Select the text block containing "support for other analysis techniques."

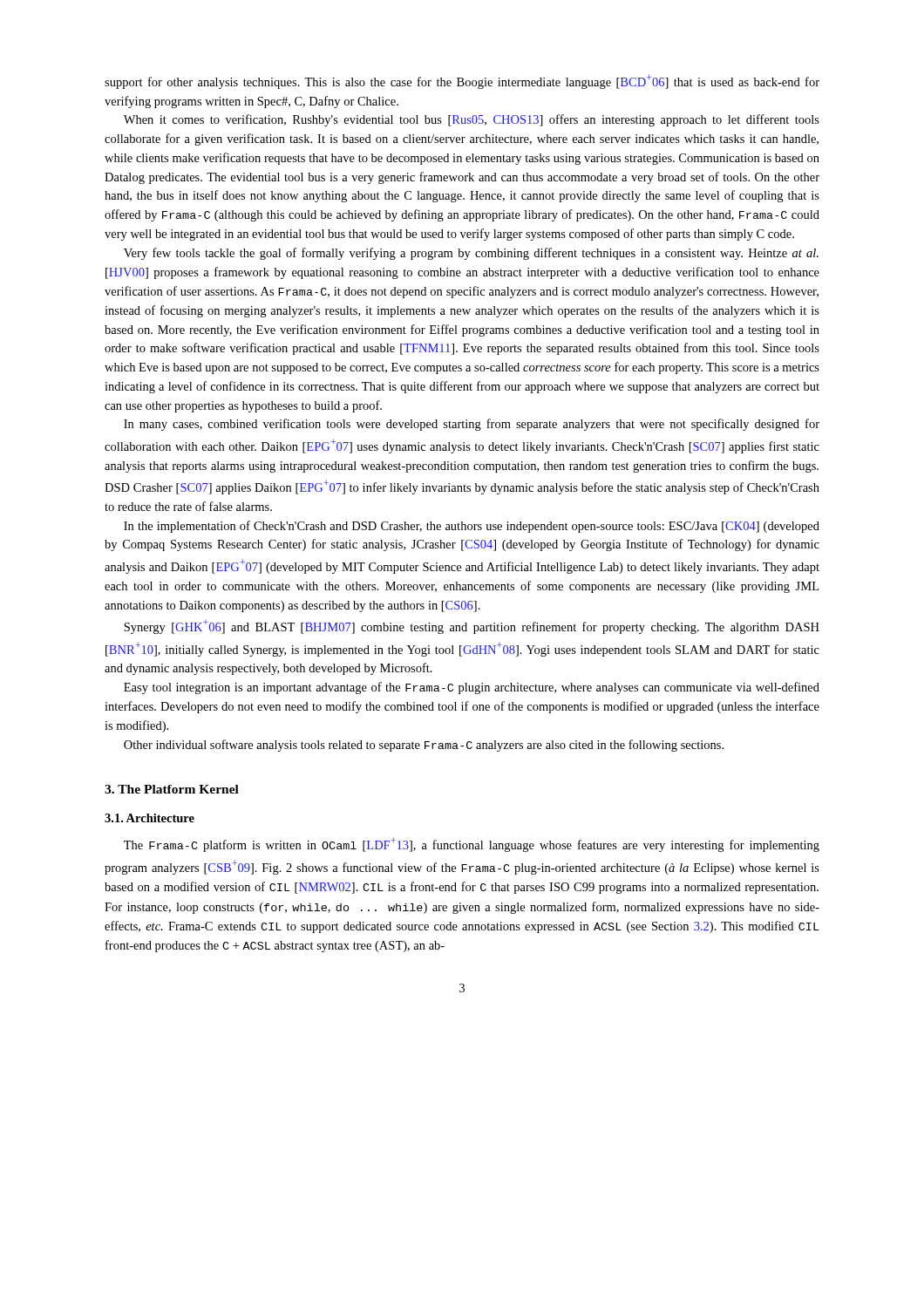click(x=462, y=90)
